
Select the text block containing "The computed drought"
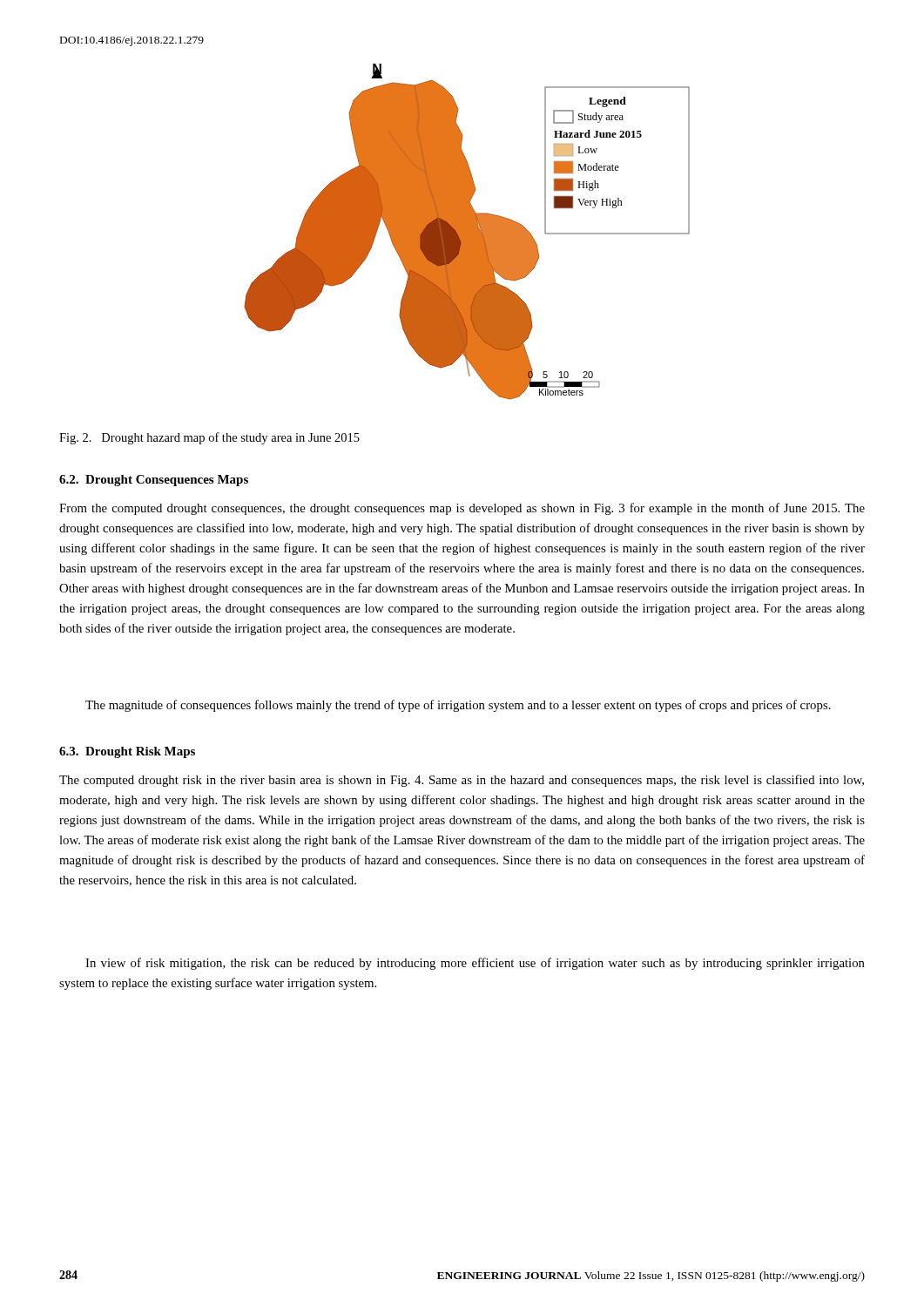coord(462,830)
